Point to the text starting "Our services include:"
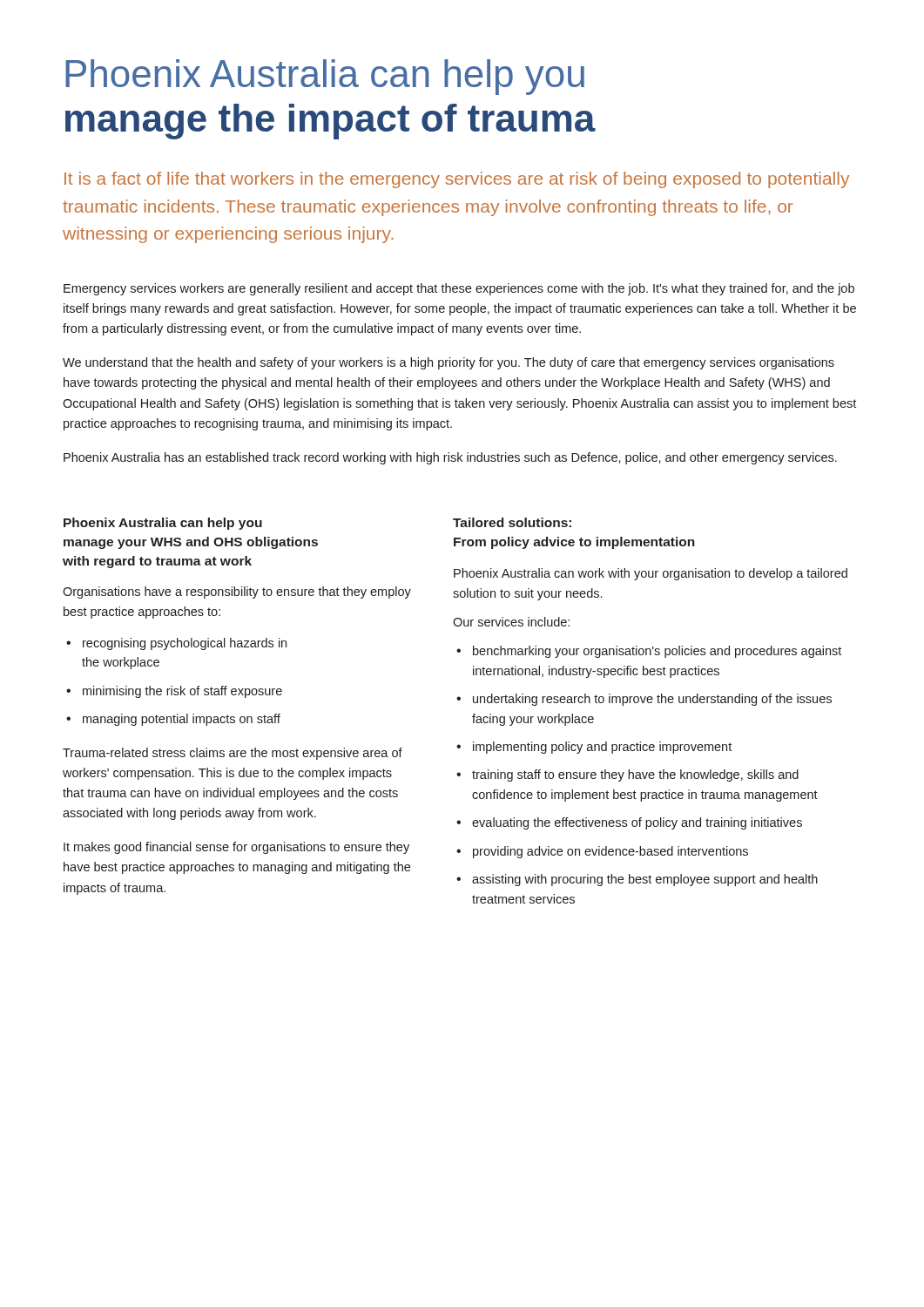The height and width of the screenshot is (1307, 924). (x=512, y=622)
